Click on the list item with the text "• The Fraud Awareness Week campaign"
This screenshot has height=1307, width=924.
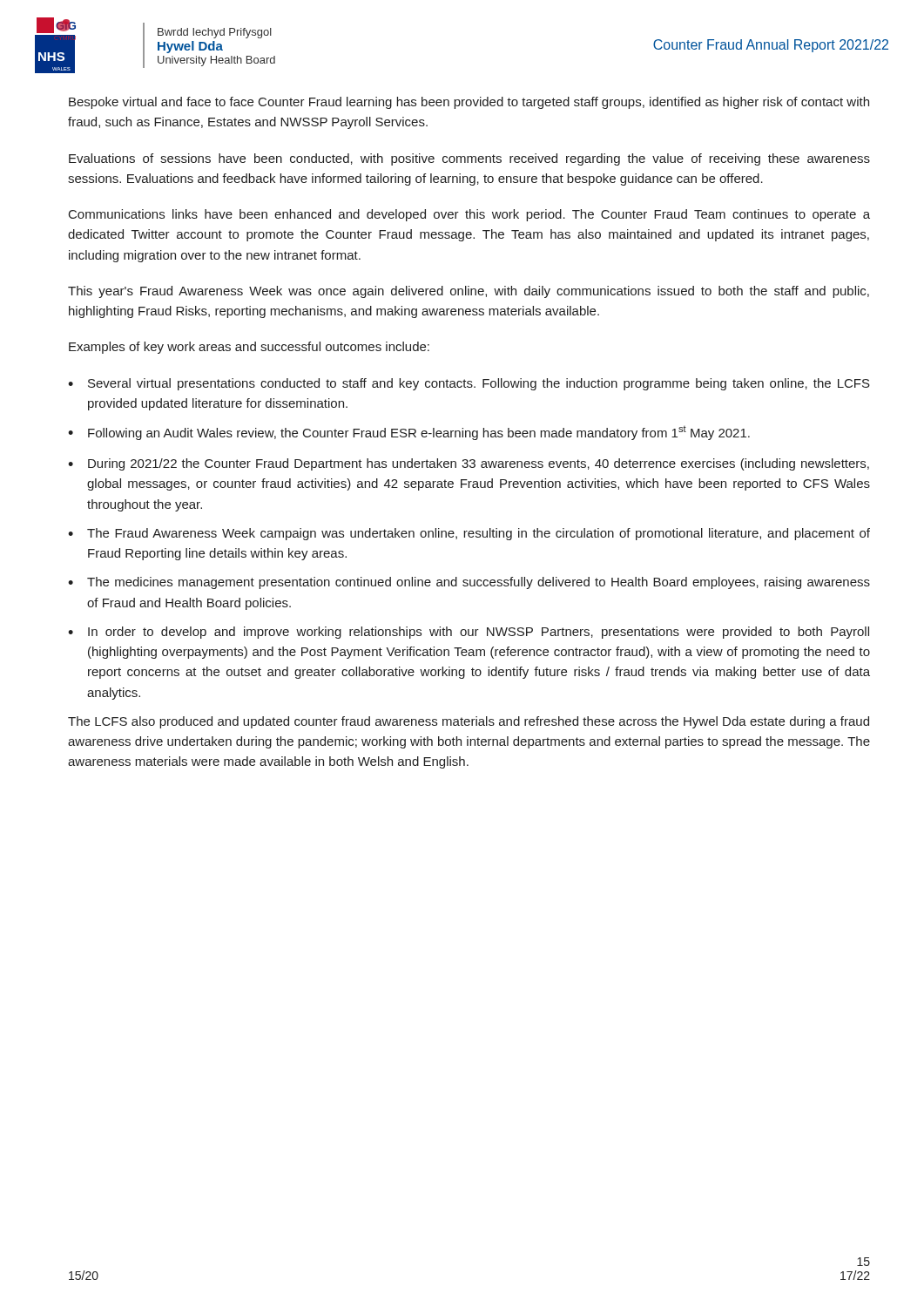[469, 543]
